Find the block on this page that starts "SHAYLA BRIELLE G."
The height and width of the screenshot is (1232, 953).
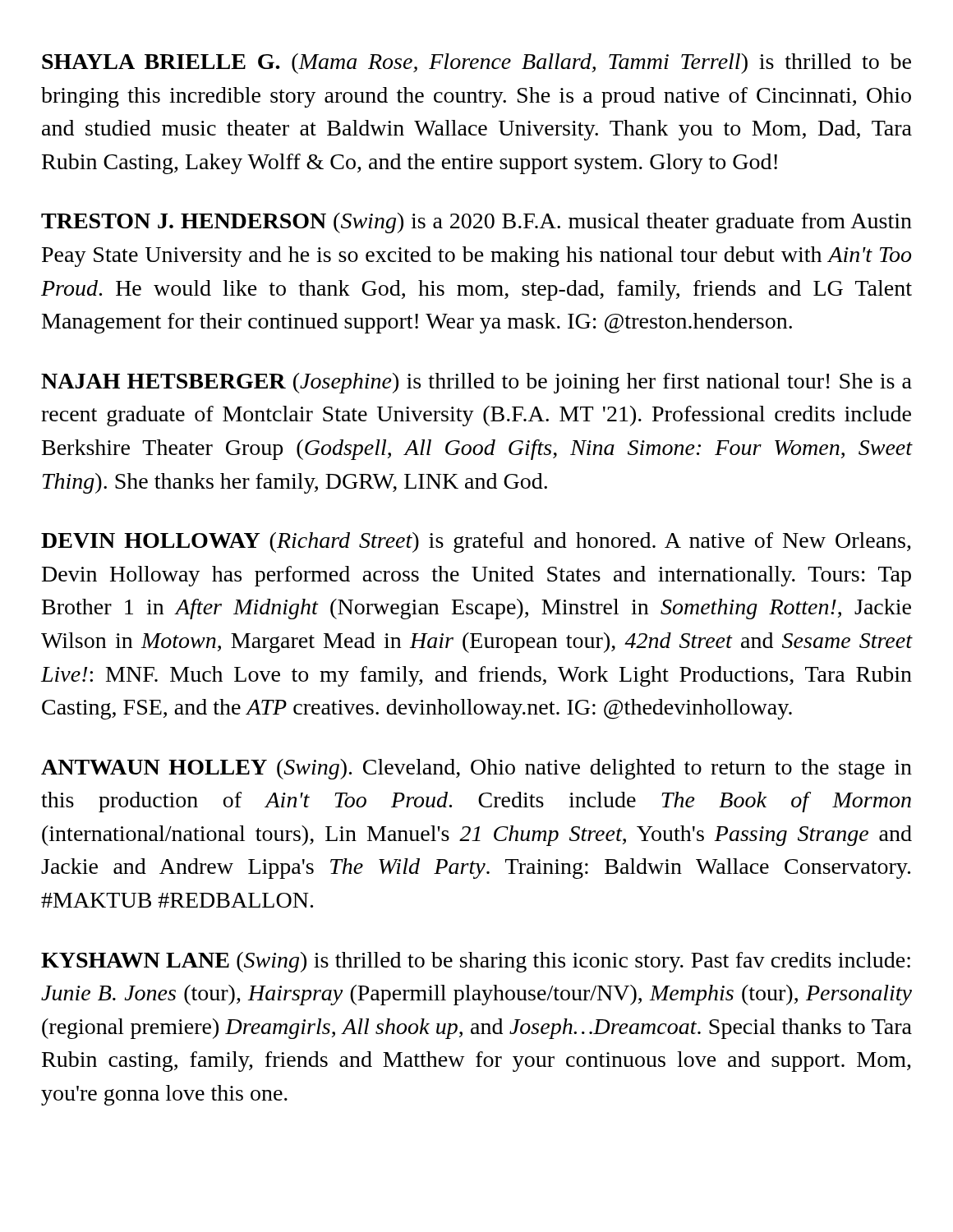[476, 111]
